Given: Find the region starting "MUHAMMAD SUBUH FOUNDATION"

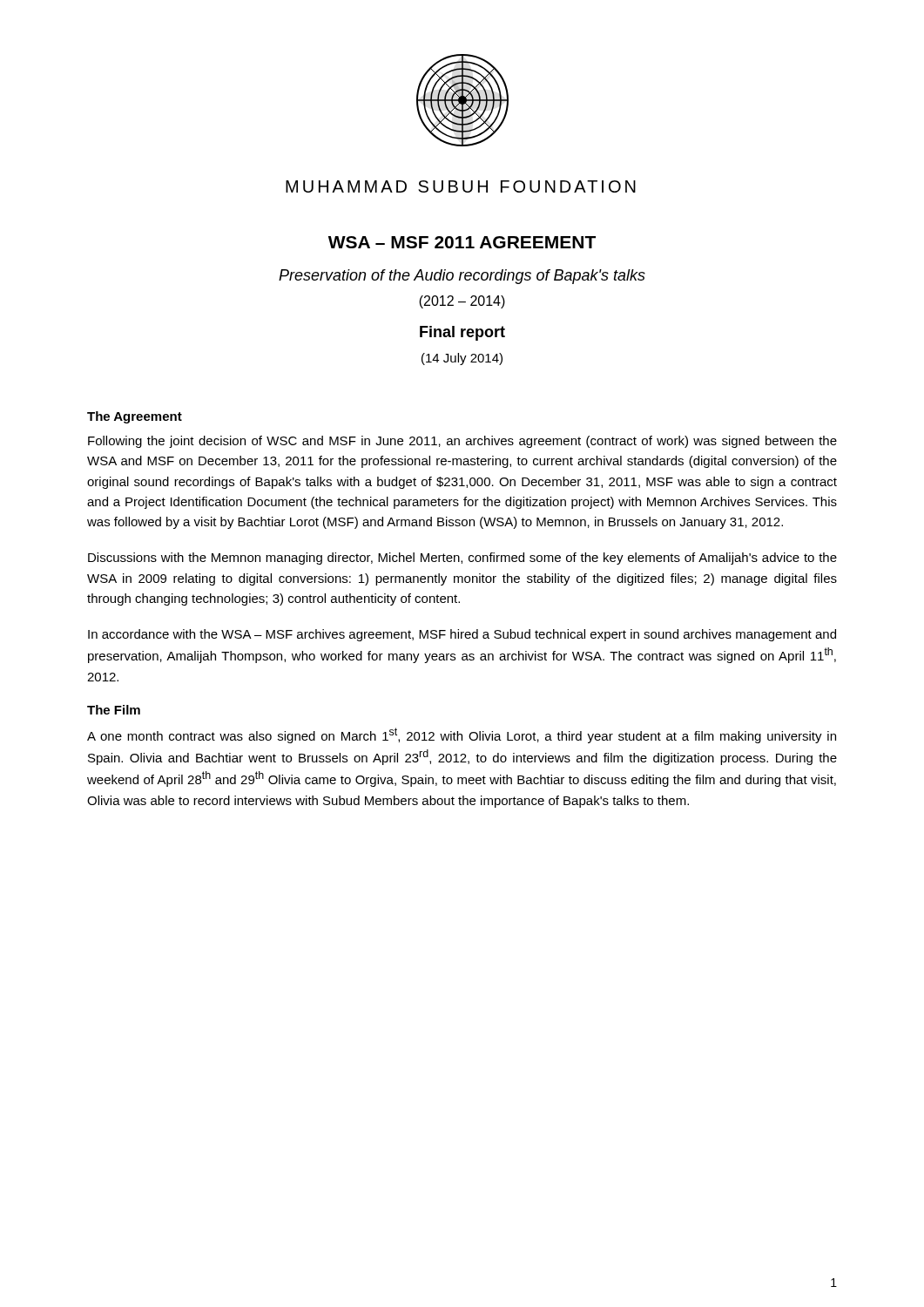Looking at the screenshot, I should point(462,186).
